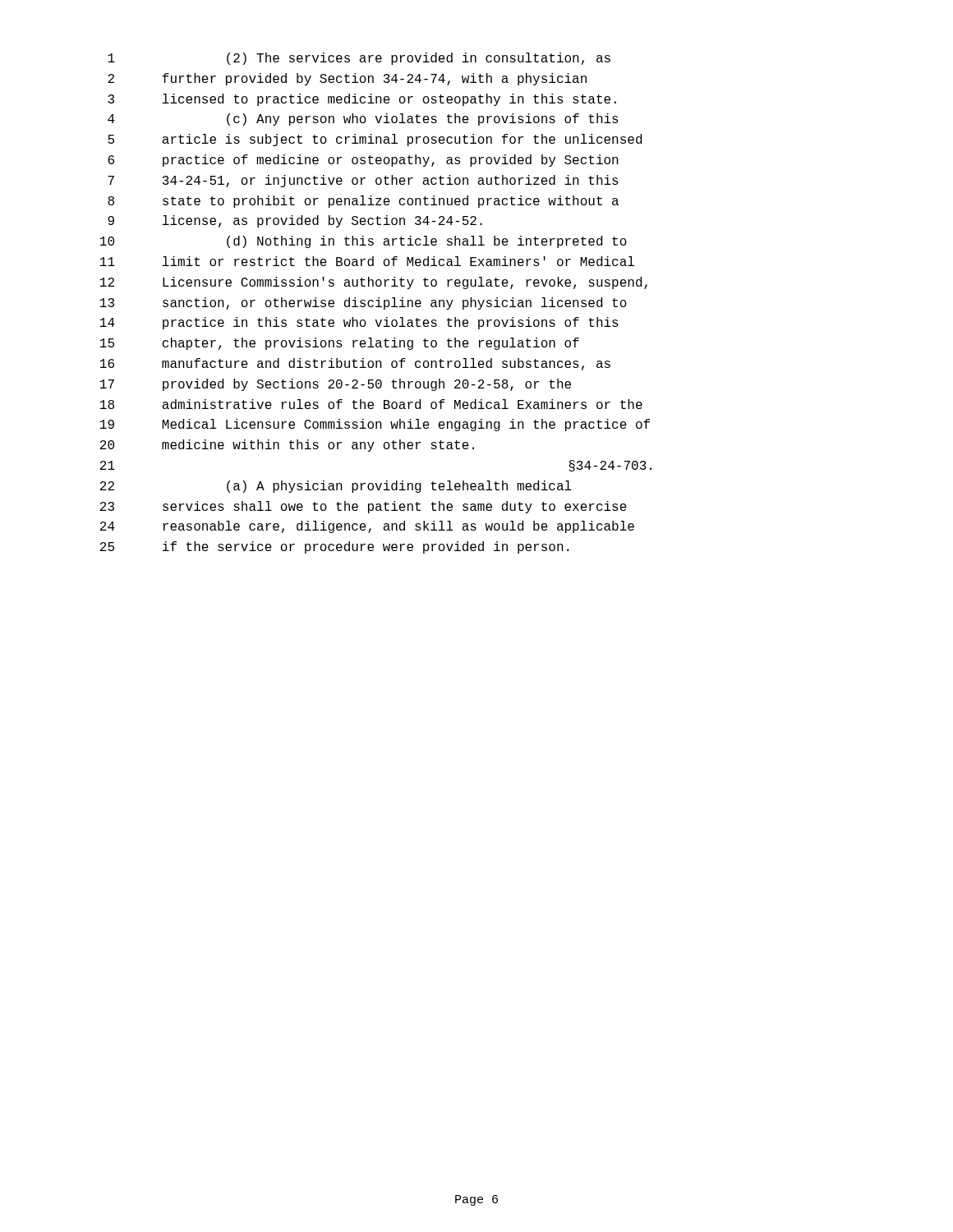The width and height of the screenshot is (953, 1232).
Task: Find the list item with the text "11 limit or restrict the Board of Medical"
Action: pyautogui.click(x=476, y=263)
